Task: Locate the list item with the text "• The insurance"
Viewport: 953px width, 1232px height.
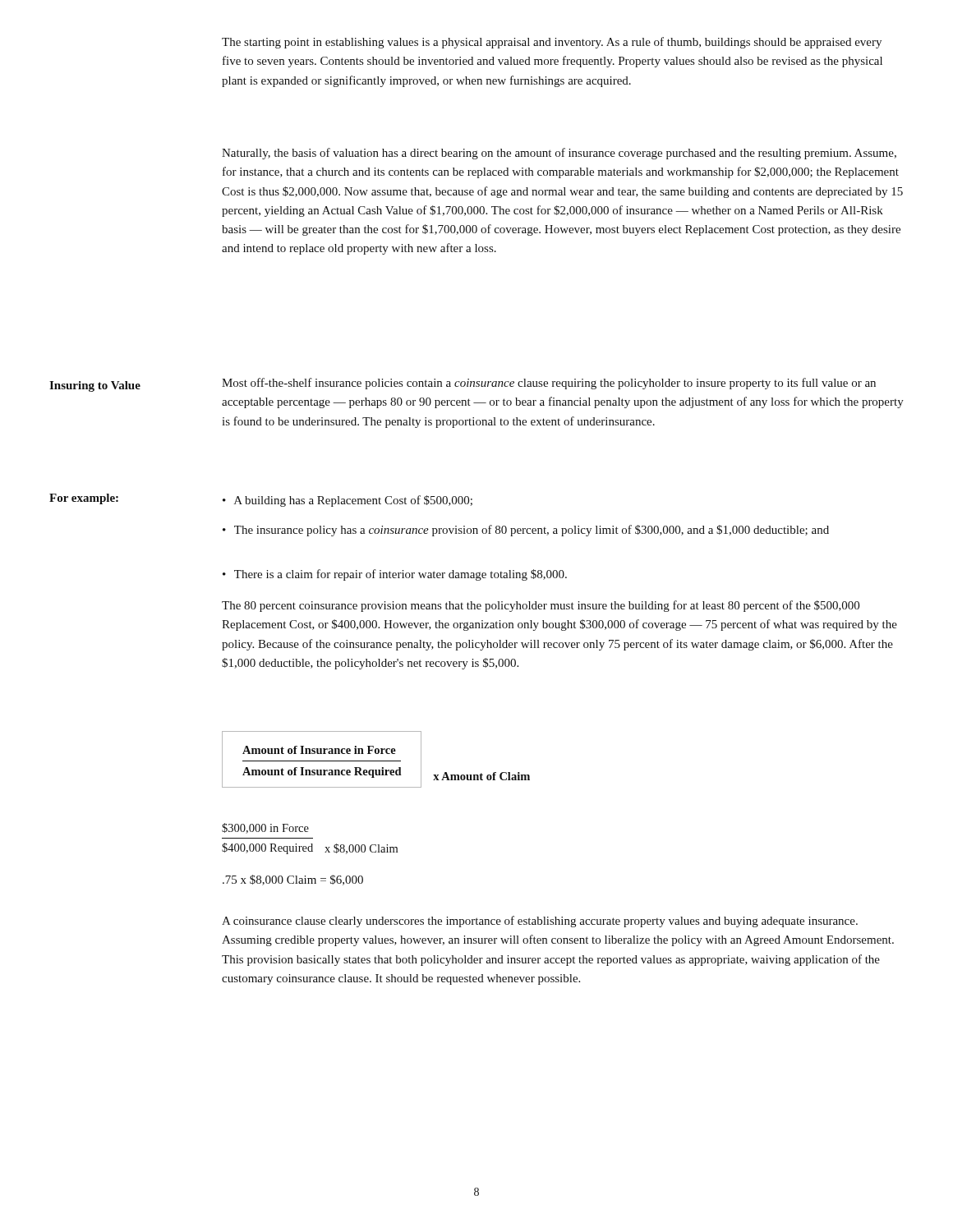Action: 563,530
